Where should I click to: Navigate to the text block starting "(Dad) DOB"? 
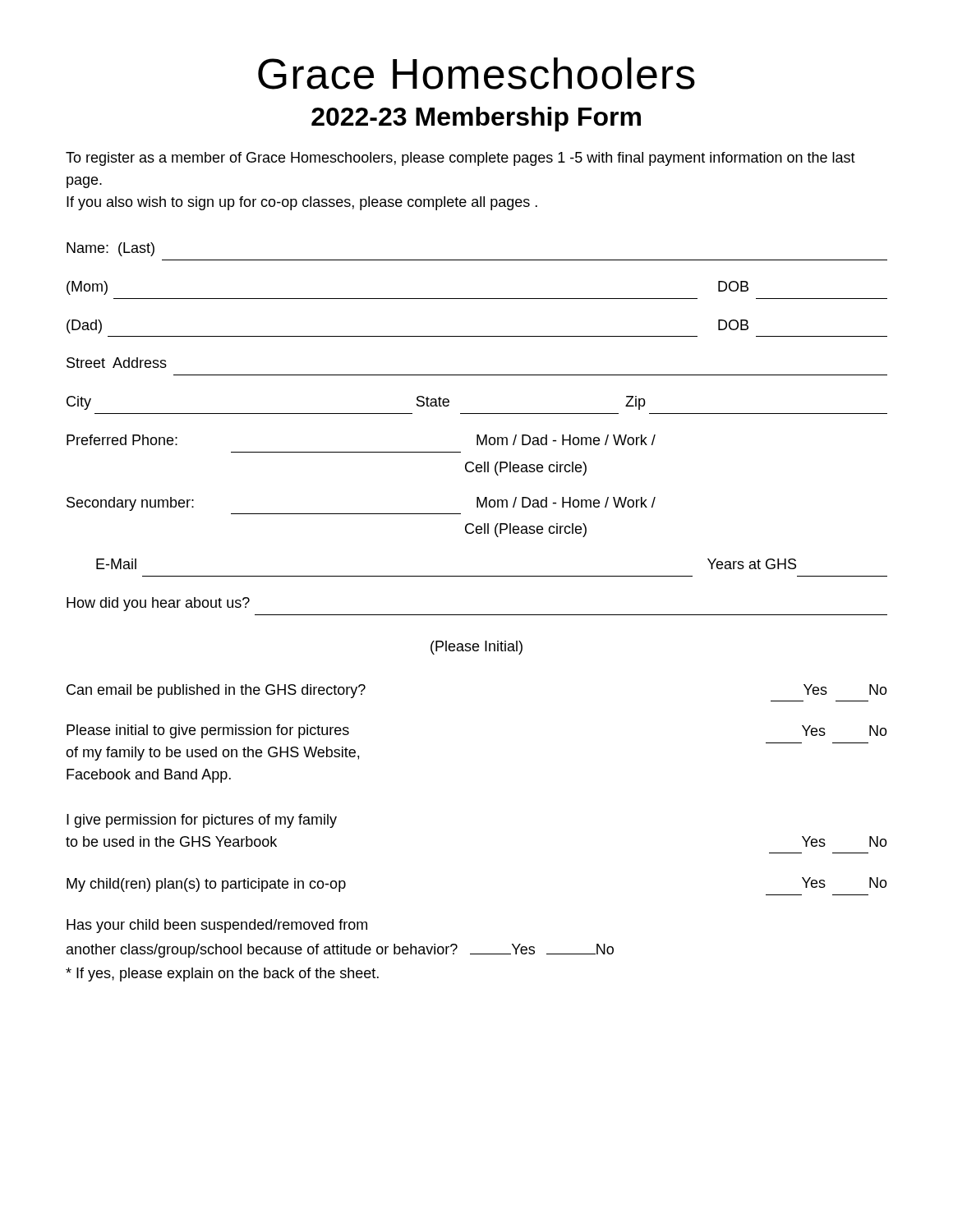click(x=476, y=325)
